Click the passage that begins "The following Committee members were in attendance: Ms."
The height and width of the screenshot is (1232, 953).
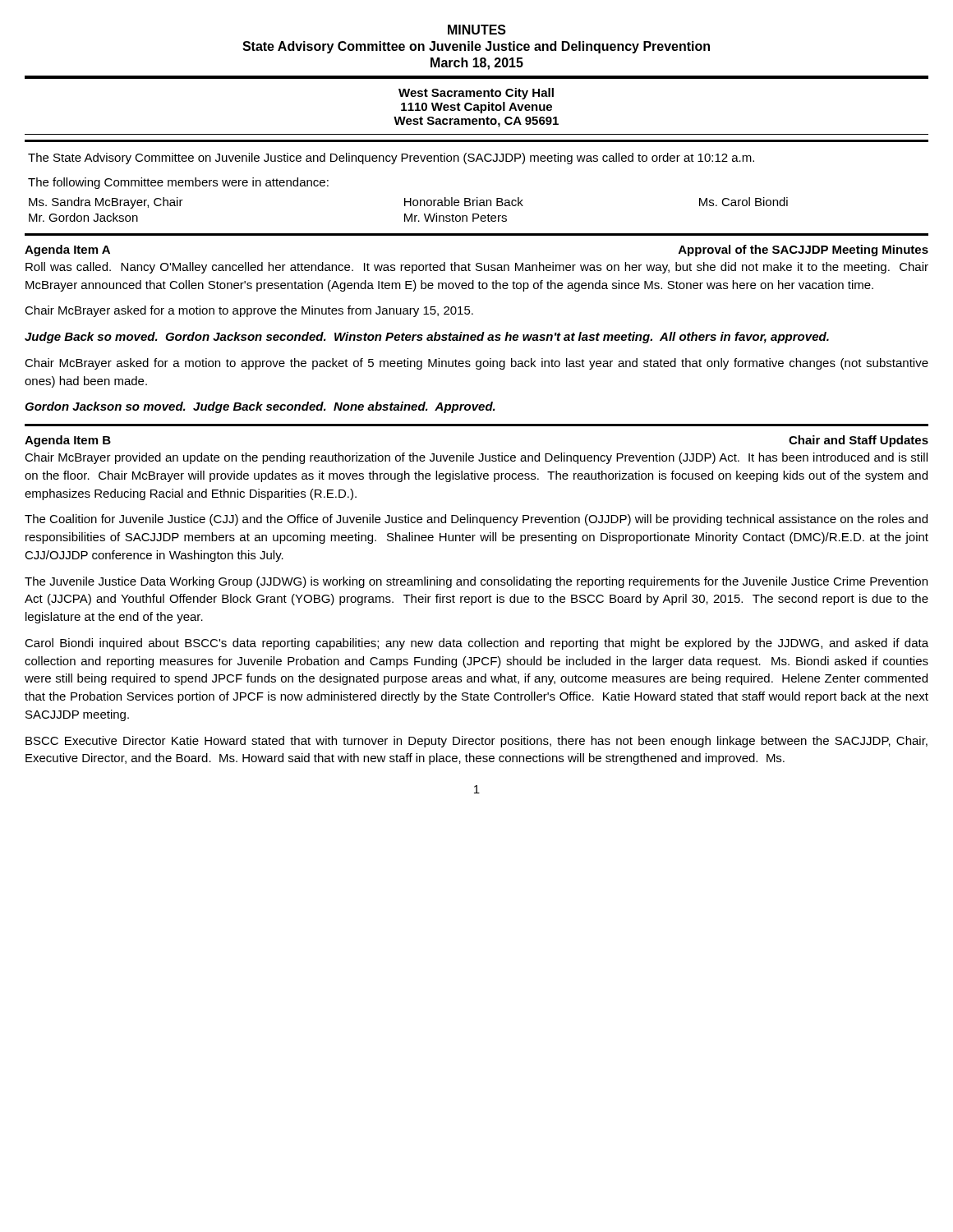pos(476,200)
